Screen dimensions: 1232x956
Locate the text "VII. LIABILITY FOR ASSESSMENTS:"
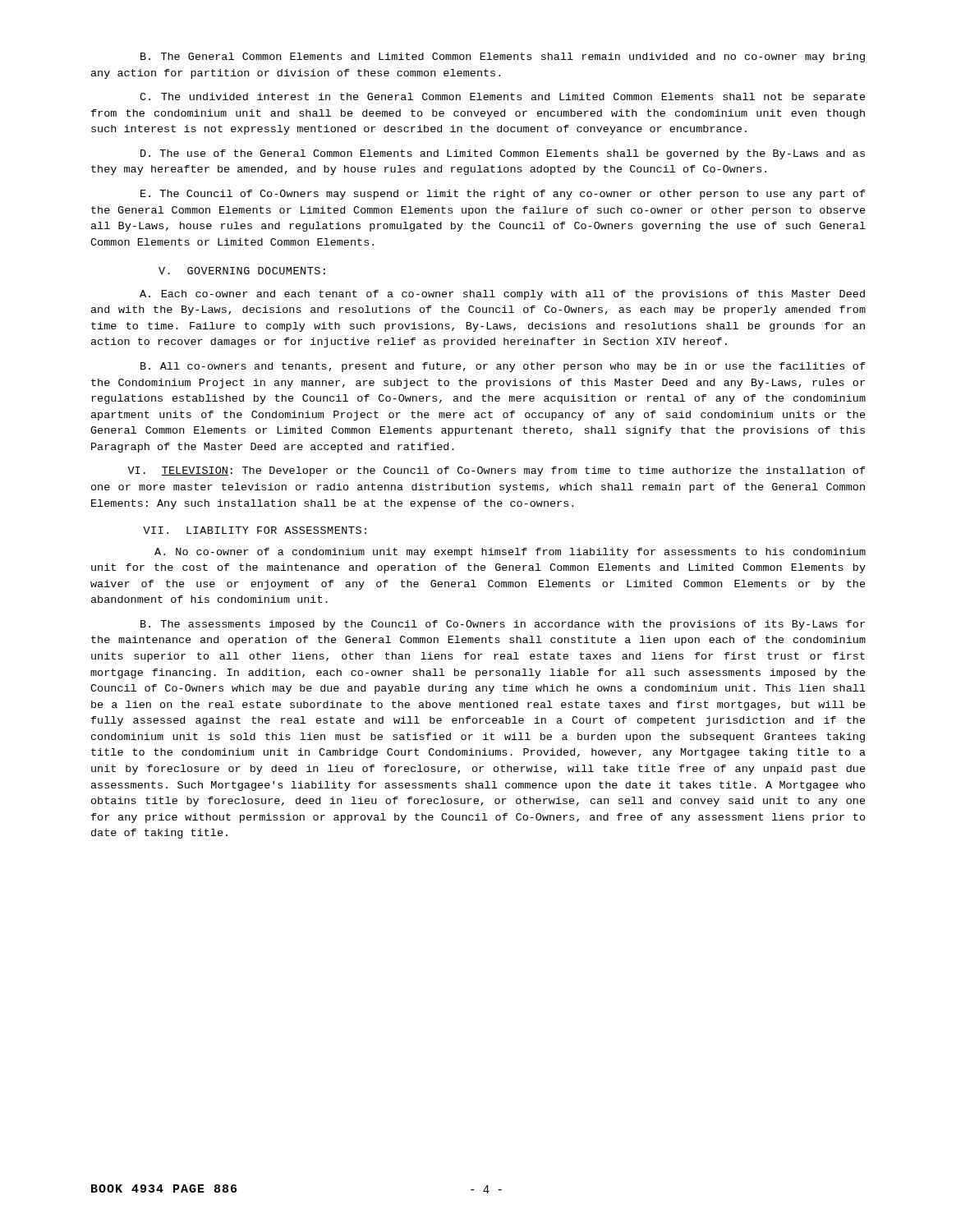[x=242, y=531]
